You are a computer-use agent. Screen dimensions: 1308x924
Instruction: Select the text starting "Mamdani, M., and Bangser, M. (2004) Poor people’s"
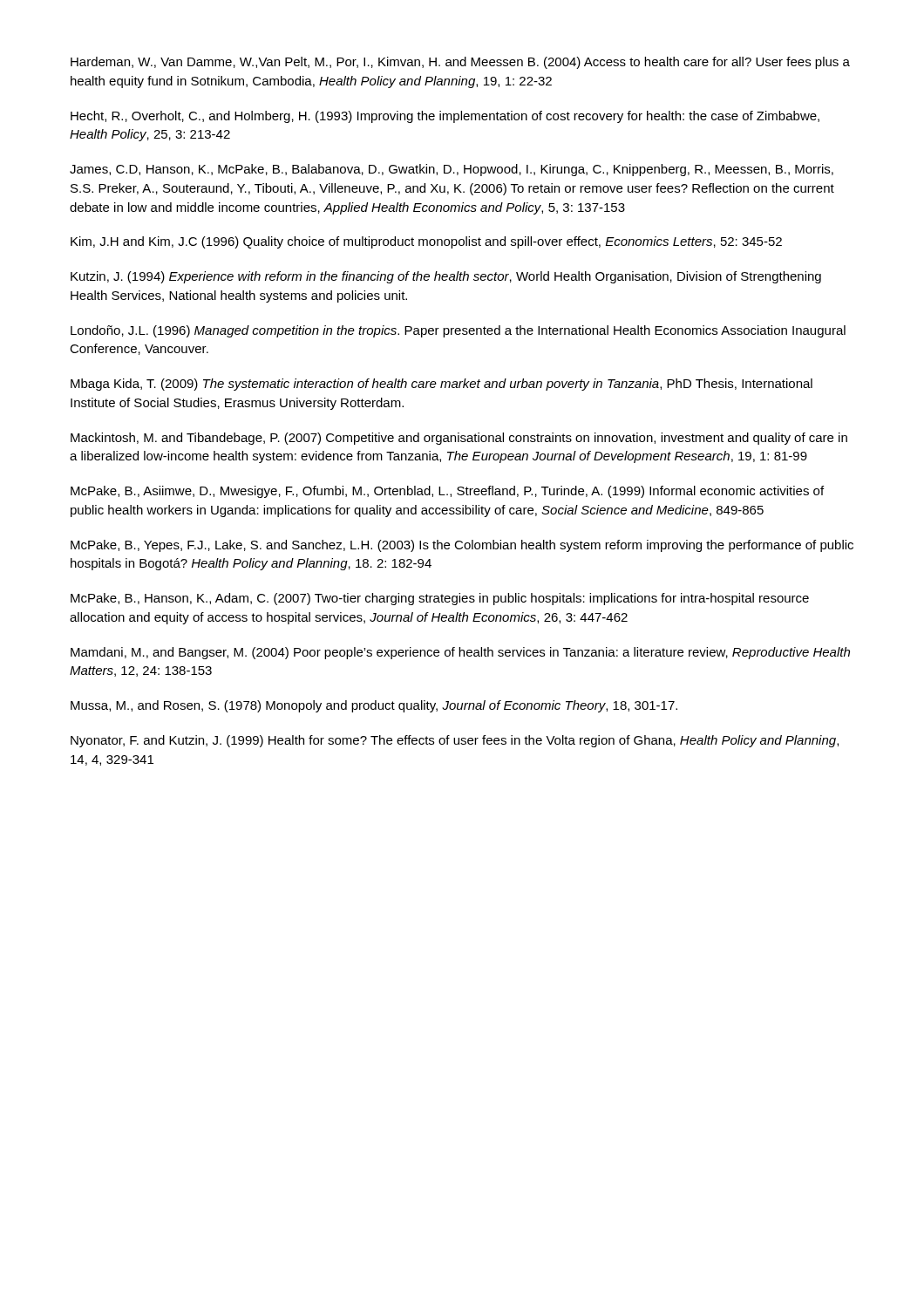[x=462, y=661]
